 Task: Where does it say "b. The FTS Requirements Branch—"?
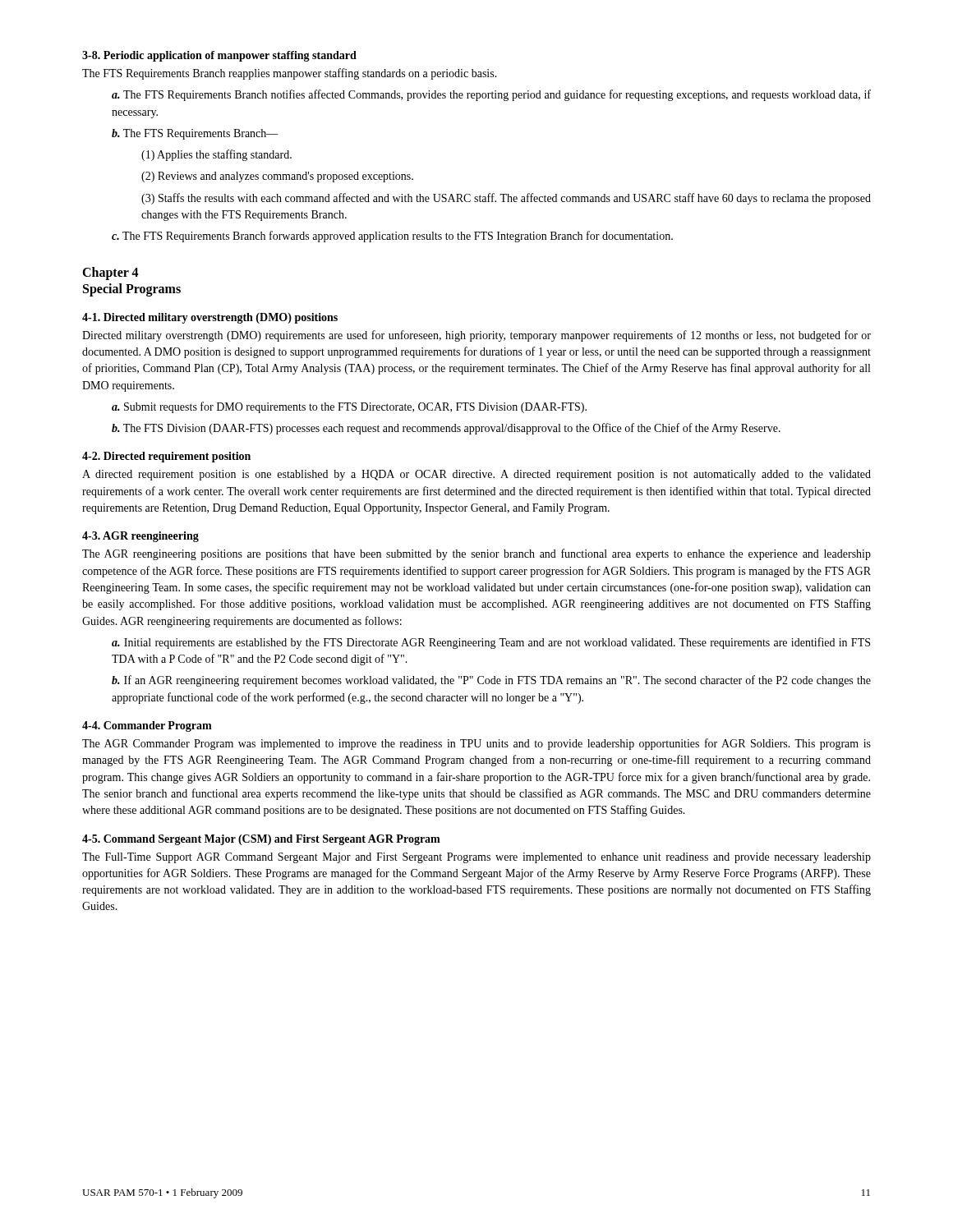point(195,134)
